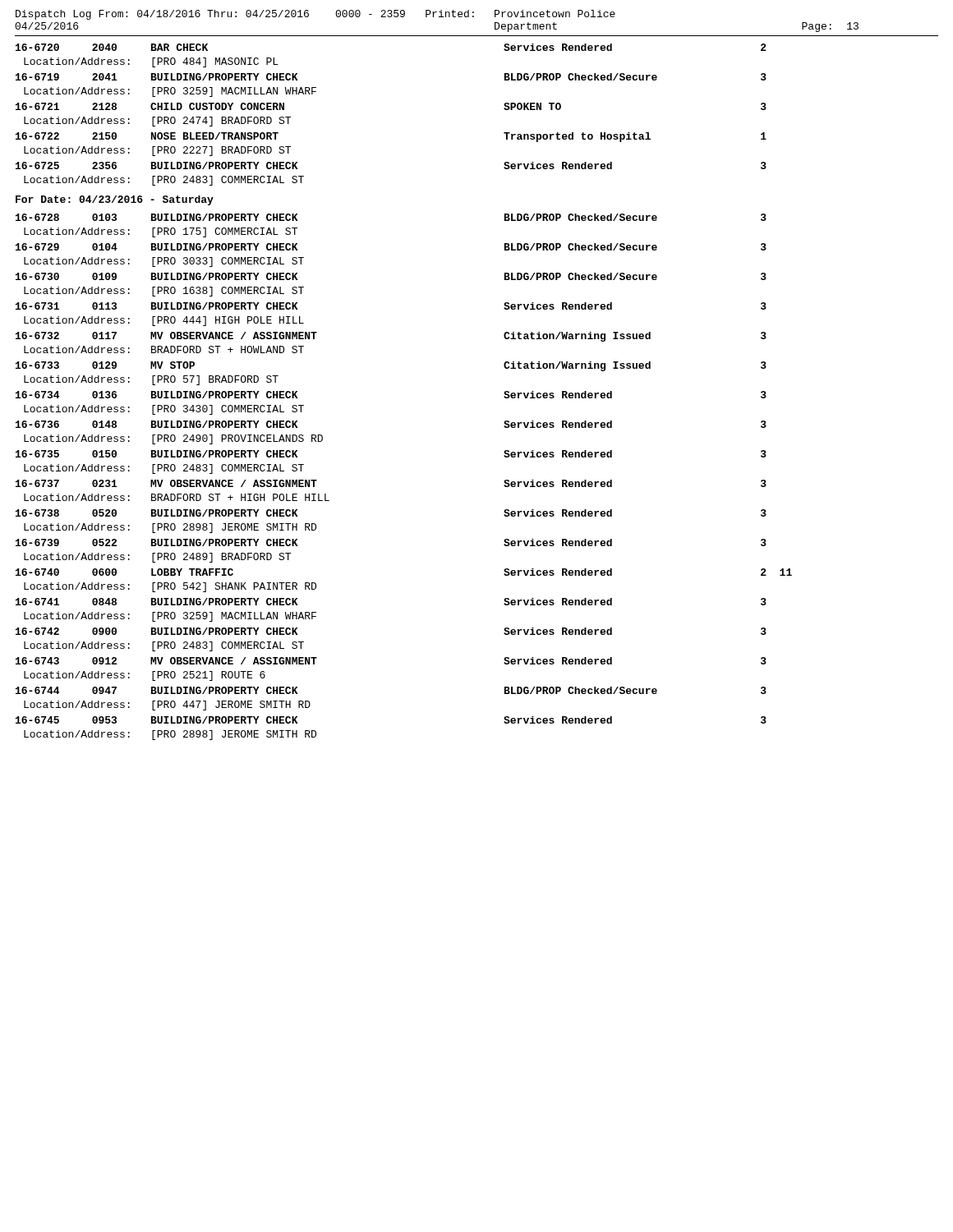Select the block starting "16-6733 0129 MV STOP Citation/Warning Issued 3 Location/Address:"

[x=38, y=366]
